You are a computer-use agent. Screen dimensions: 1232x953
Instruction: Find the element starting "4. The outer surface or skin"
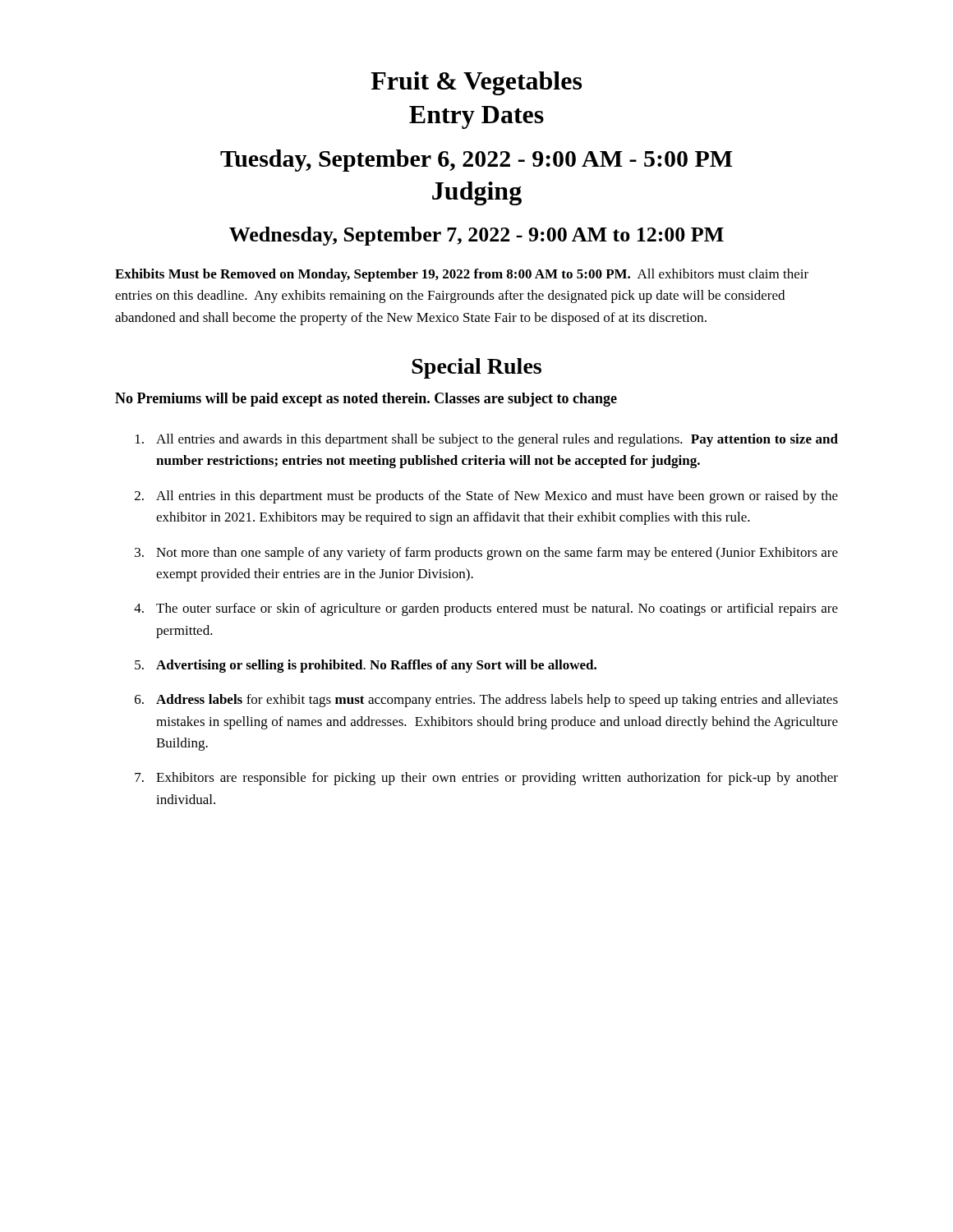[x=476, y=620]
